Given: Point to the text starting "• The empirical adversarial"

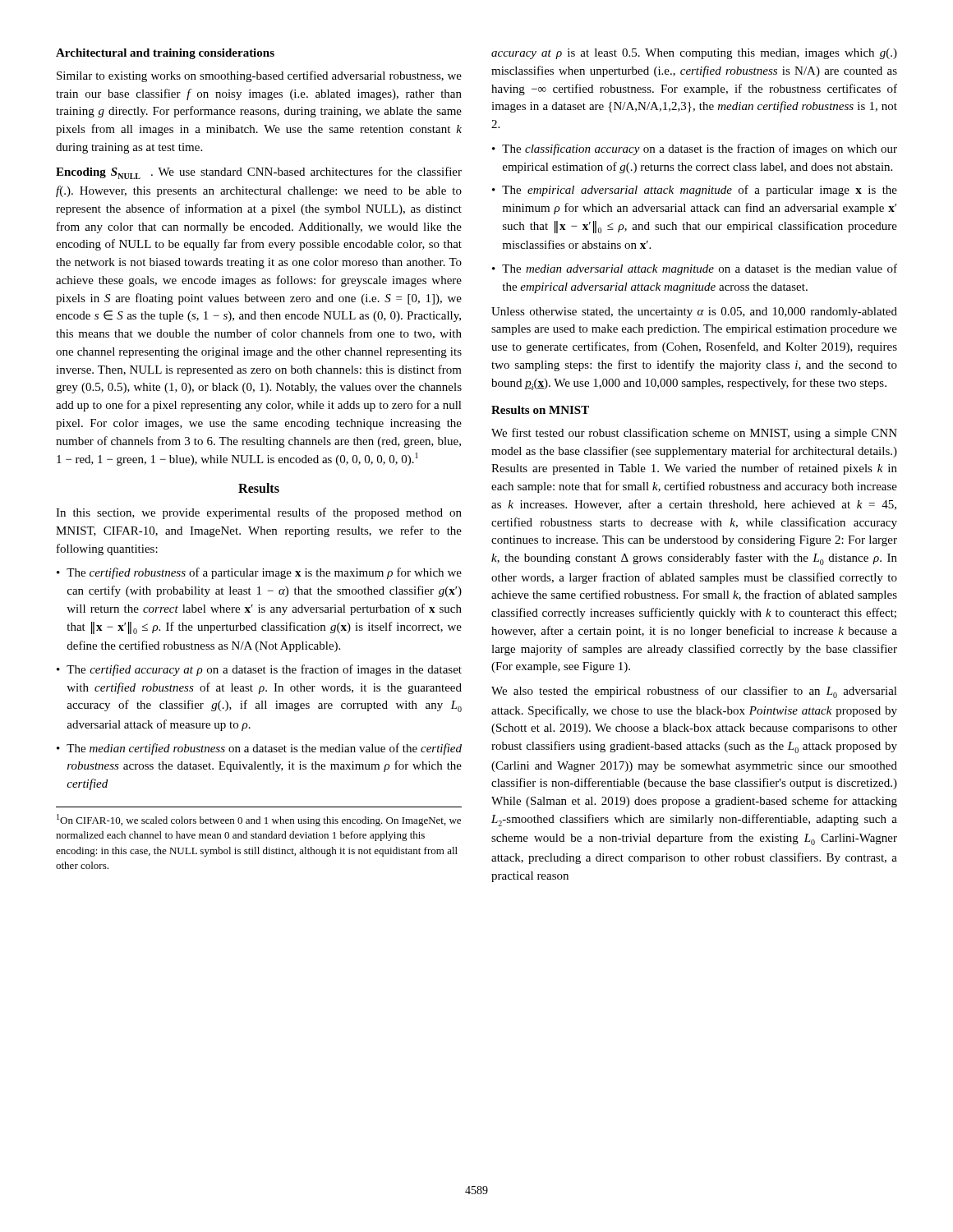Looking at the screenshot, I should (x=694, y=218).
